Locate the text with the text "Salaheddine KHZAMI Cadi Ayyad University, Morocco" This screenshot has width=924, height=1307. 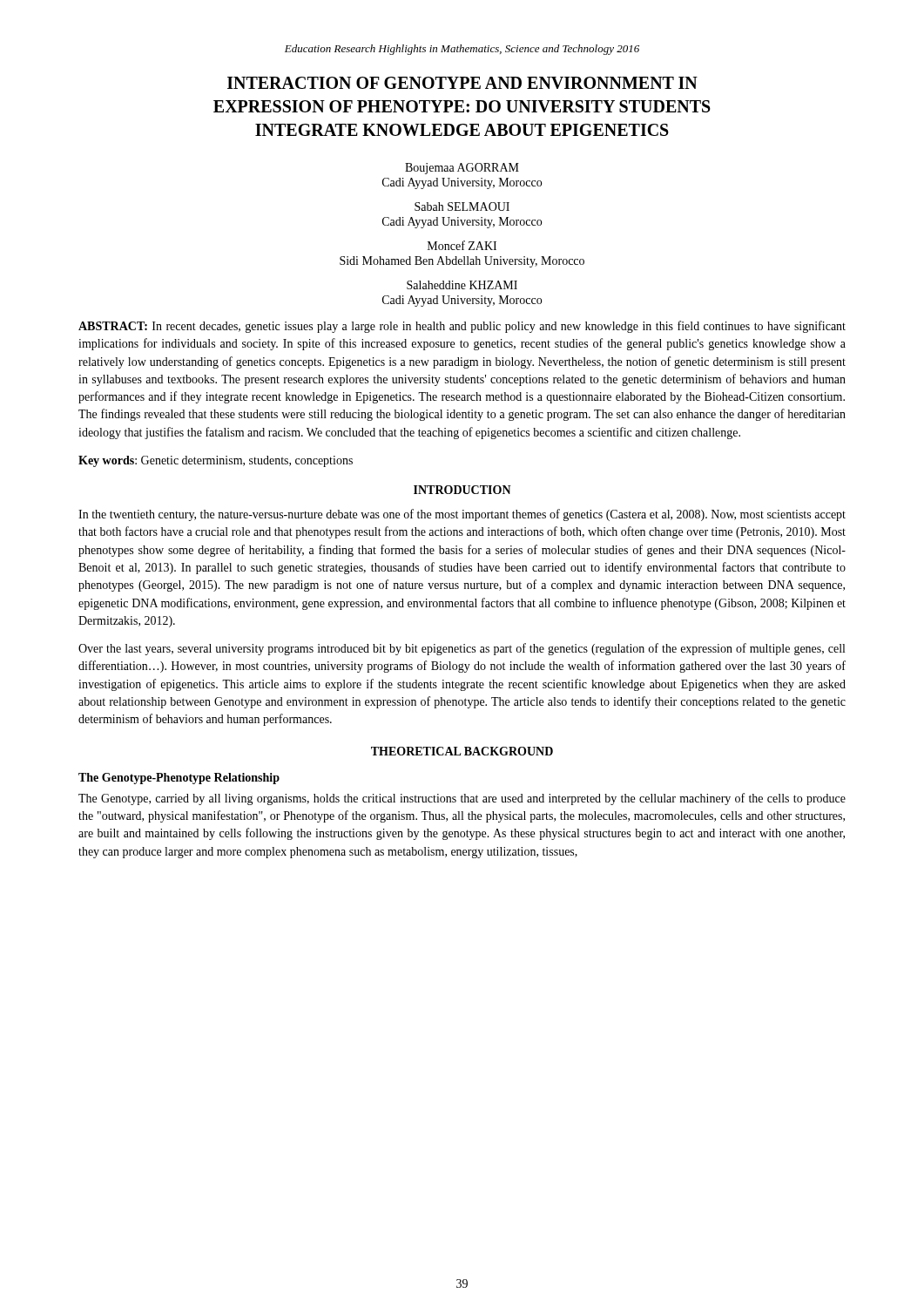pos(462,293)
